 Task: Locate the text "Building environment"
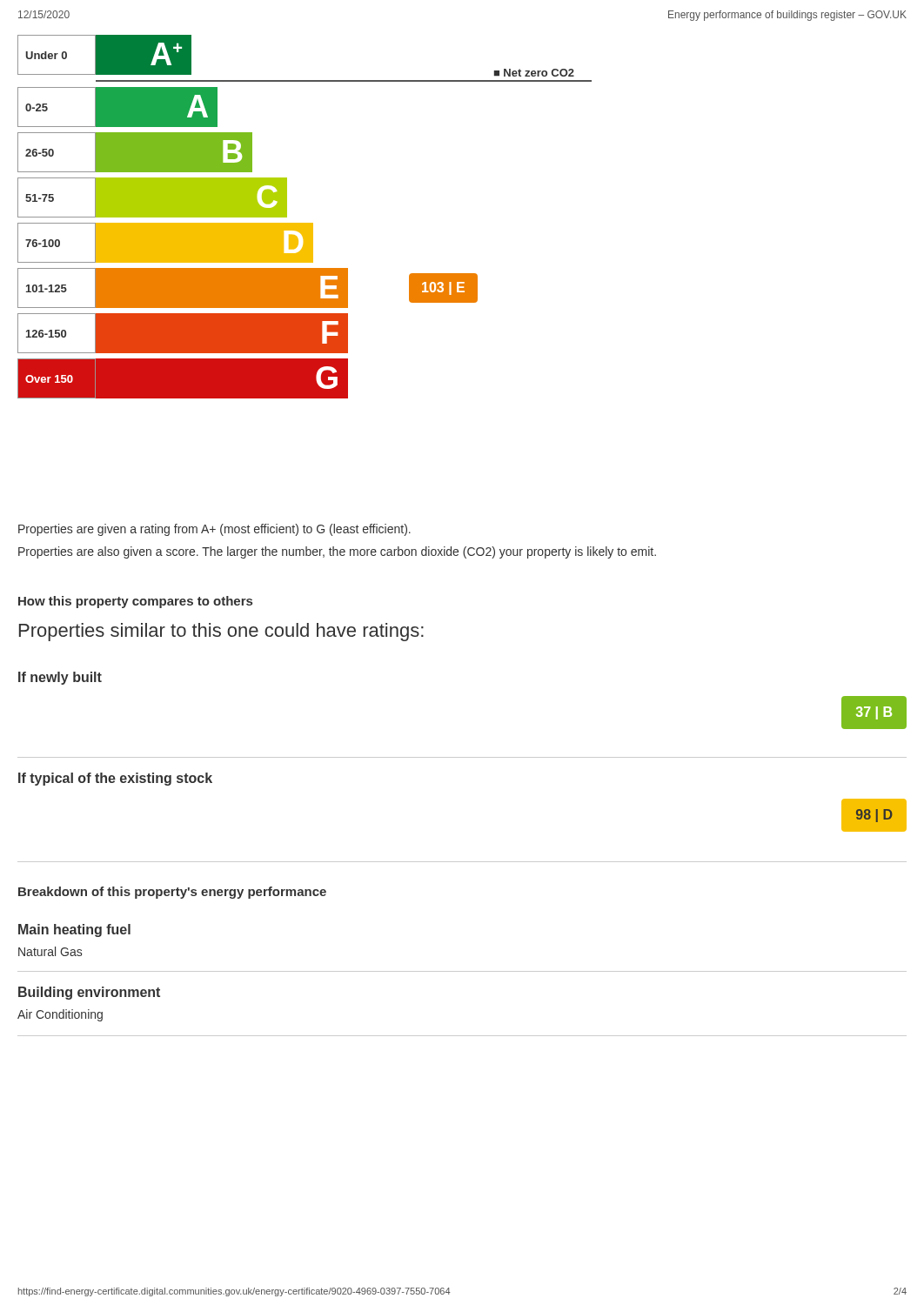point(89,992)
